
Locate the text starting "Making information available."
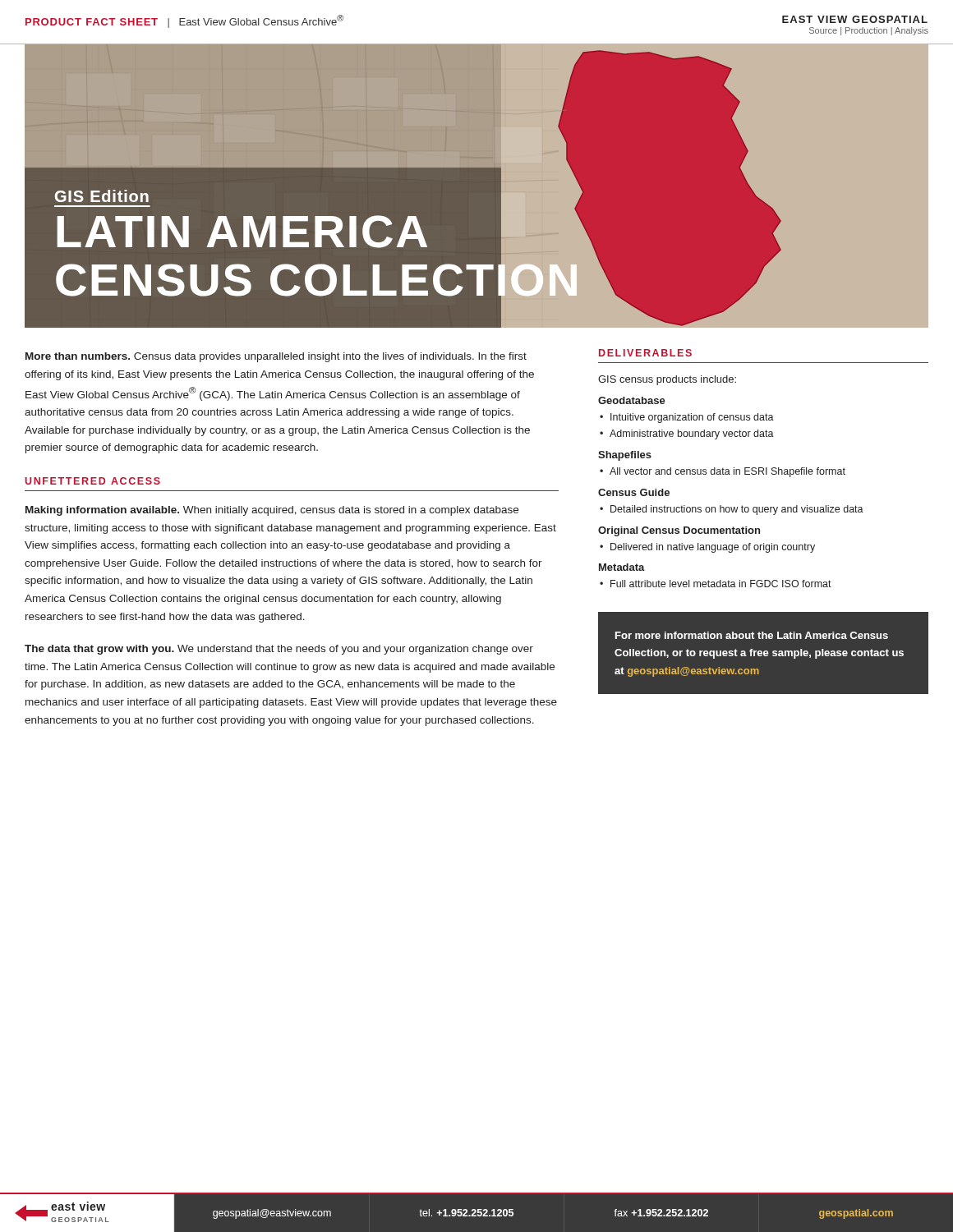tap(290, 563)
